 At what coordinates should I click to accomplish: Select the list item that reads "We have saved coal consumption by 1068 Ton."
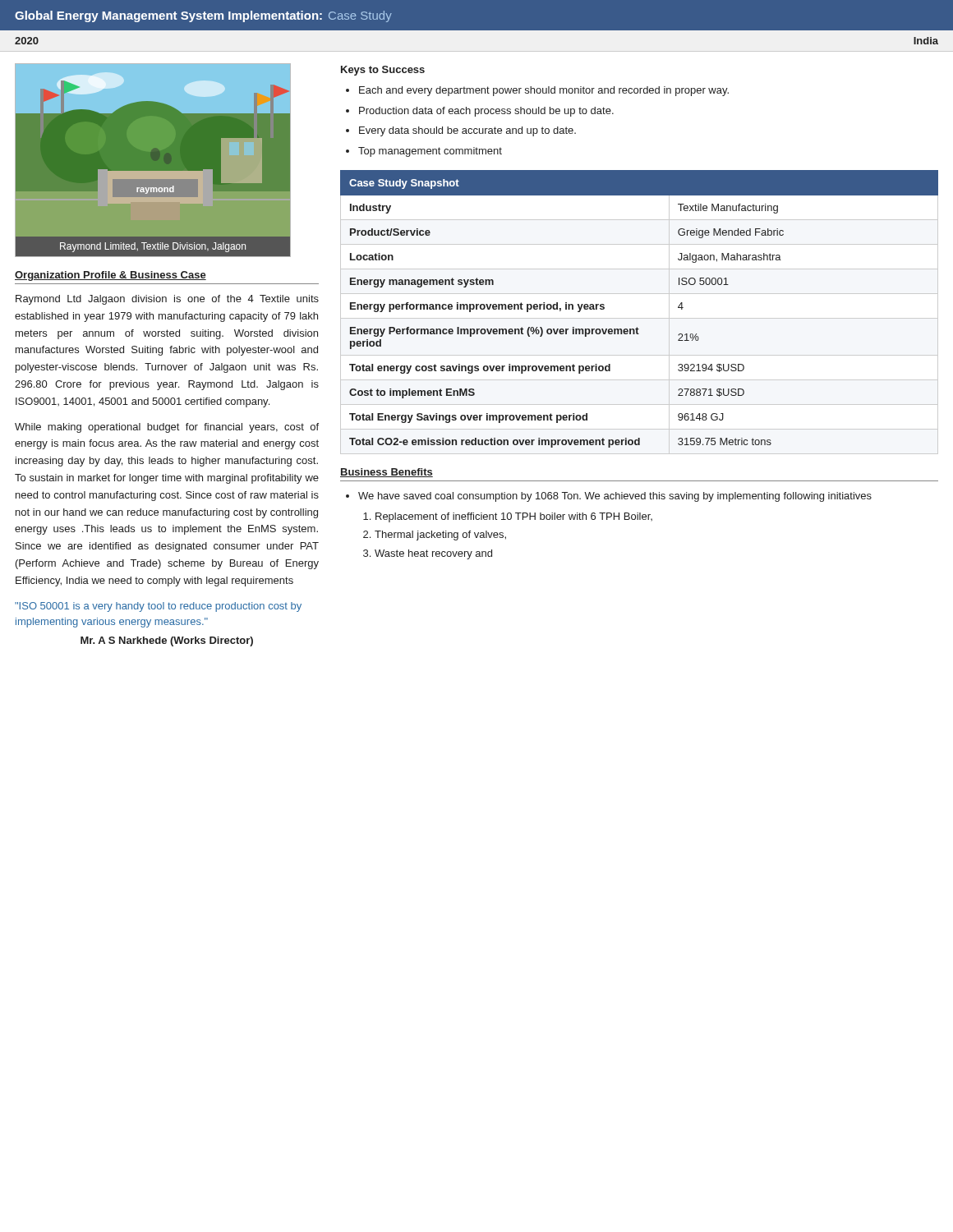pyautogui.click(x=648, y=525)
